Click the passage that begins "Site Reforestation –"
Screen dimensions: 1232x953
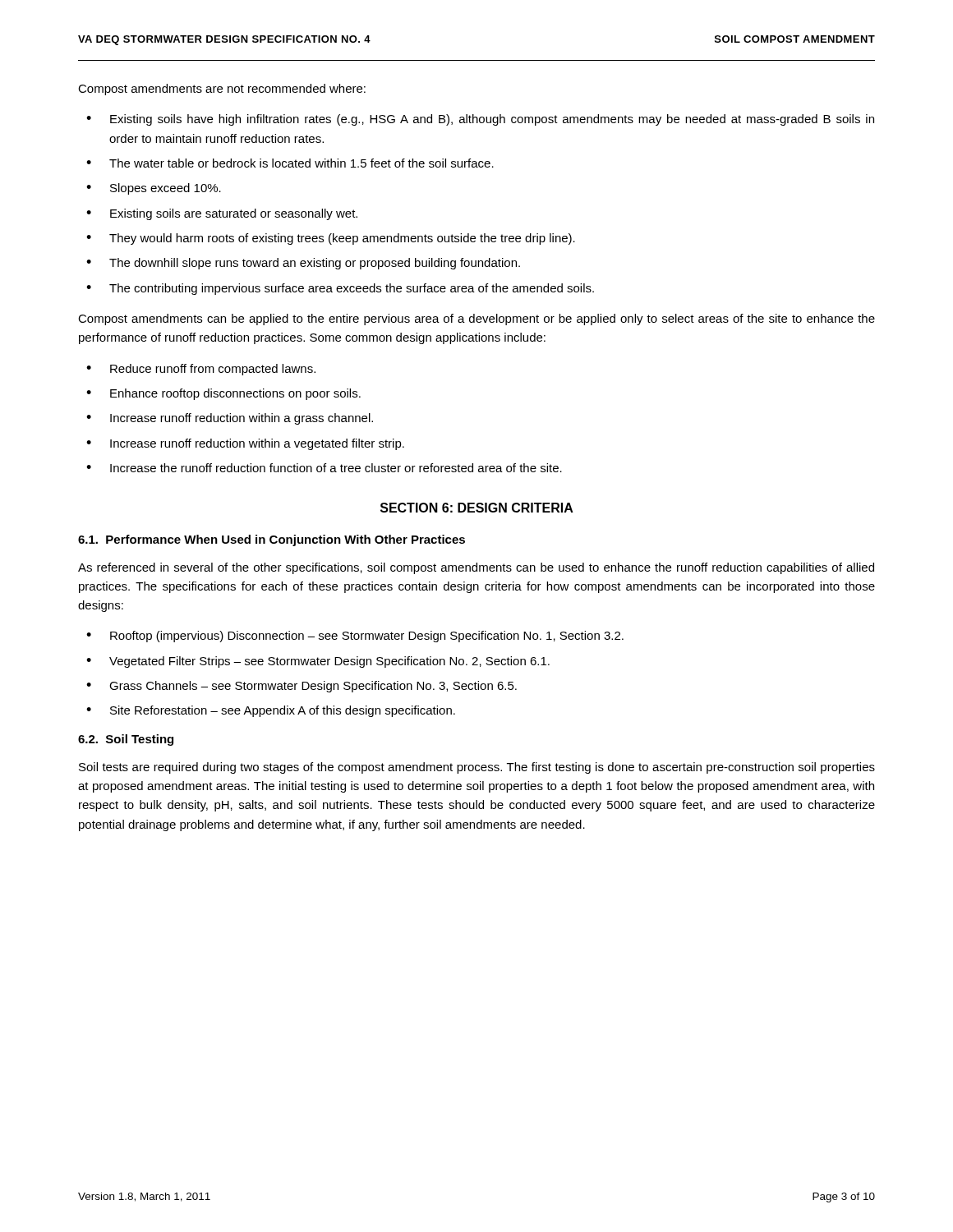283,711
